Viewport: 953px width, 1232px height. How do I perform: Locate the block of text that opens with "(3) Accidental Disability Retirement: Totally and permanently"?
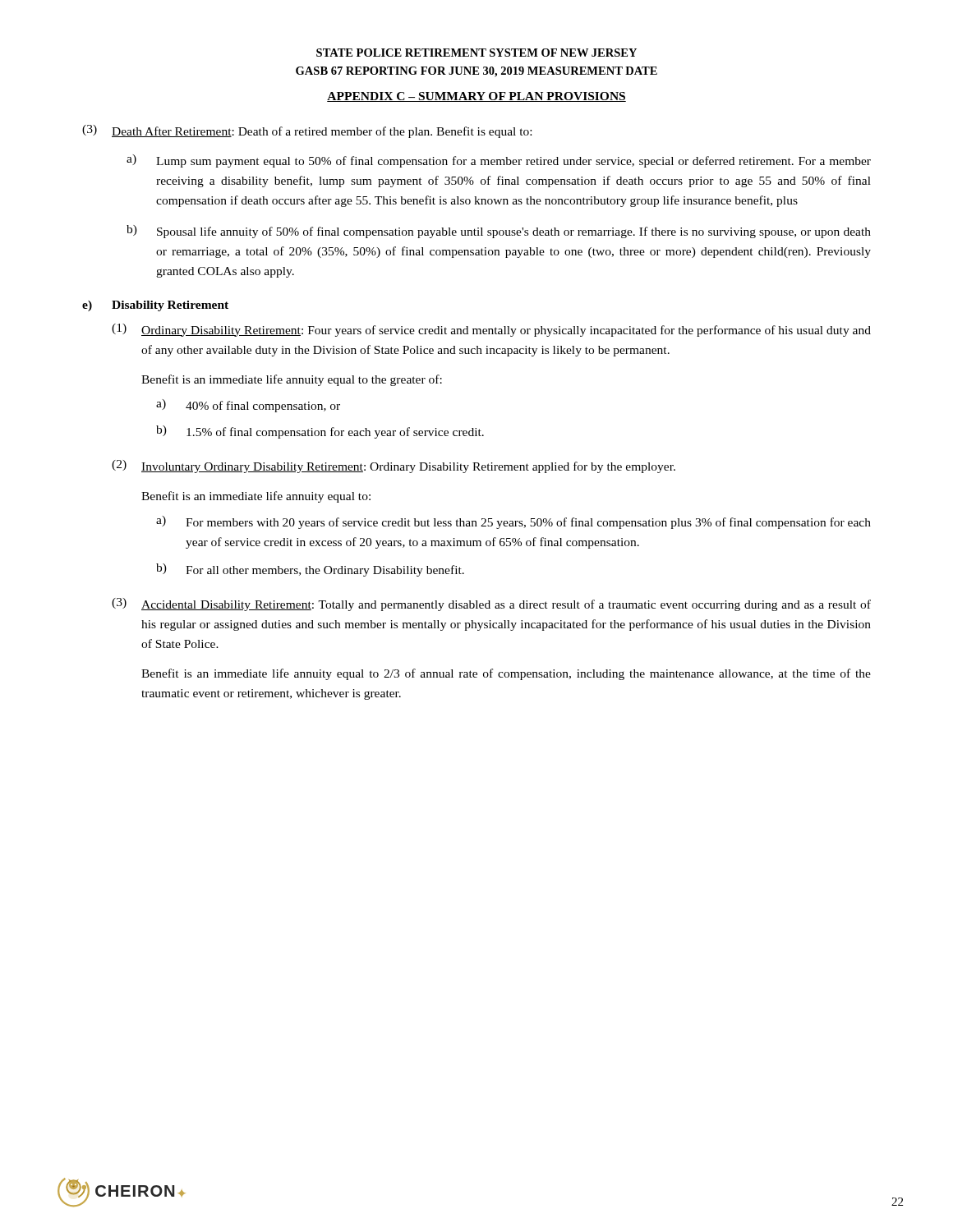pyautogui.click(x=491, y=624)
